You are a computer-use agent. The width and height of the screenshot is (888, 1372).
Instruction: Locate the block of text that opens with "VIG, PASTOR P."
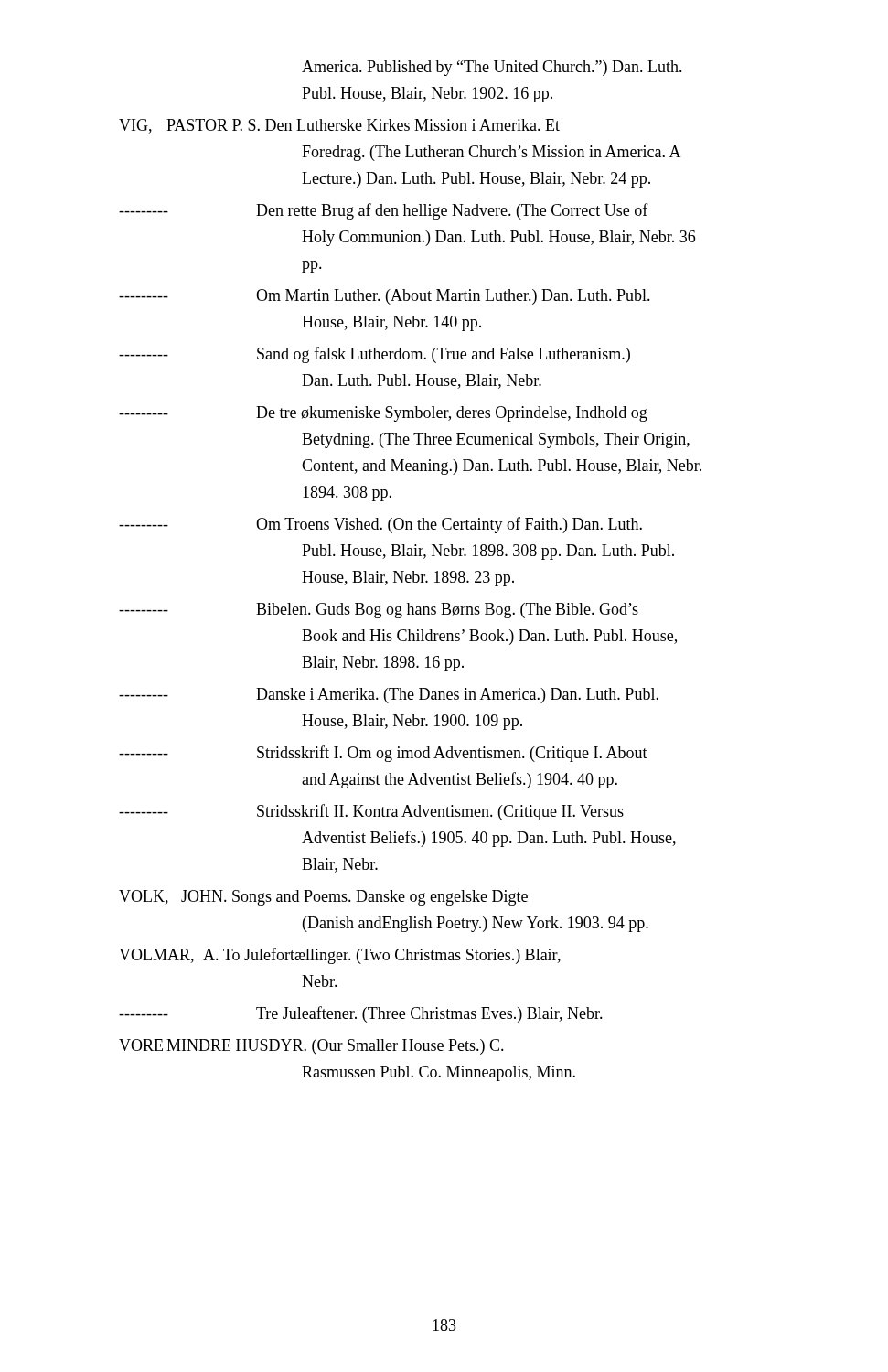(x=467, y=126)
